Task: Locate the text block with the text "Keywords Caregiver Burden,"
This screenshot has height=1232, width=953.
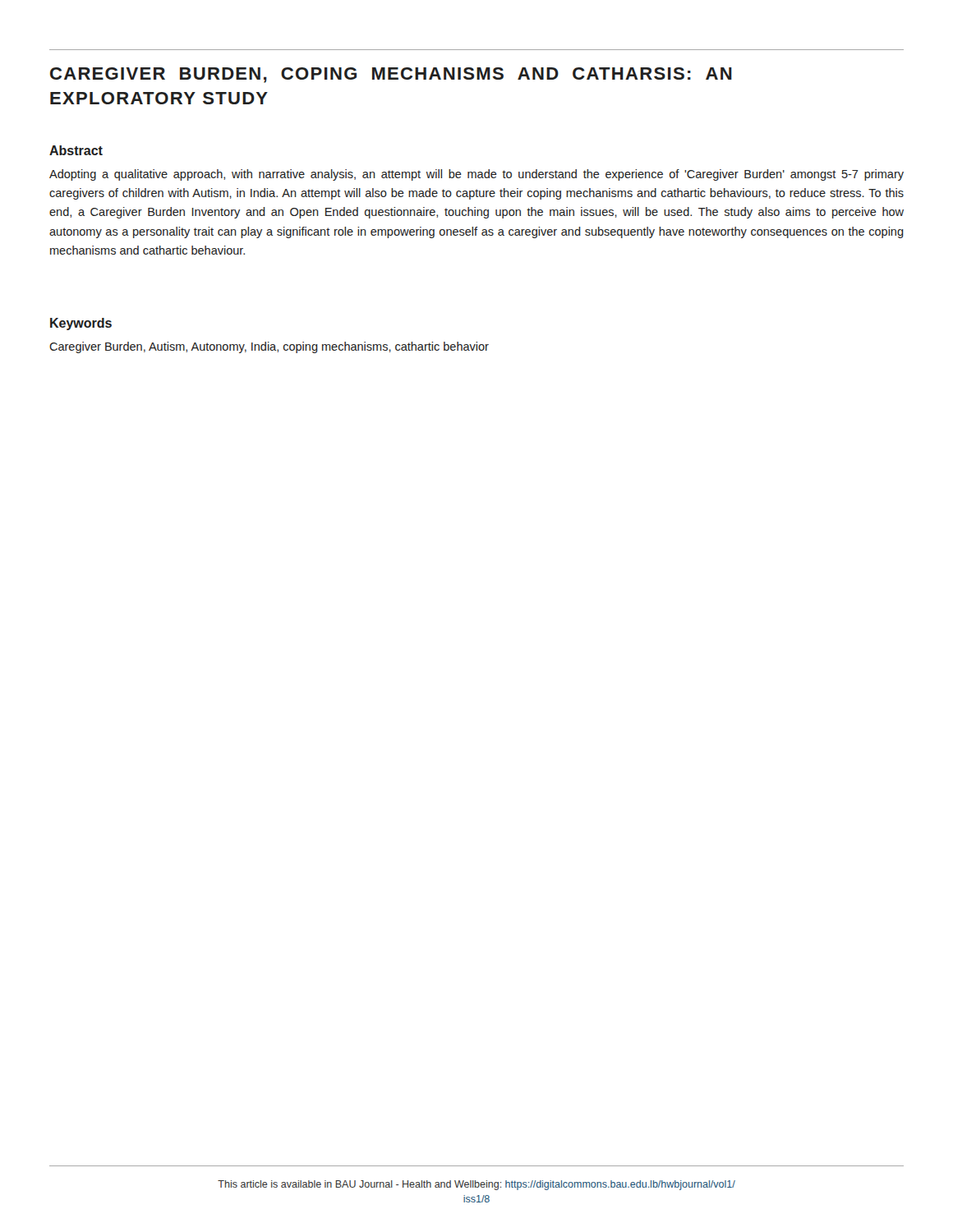Action: (476, 336)
